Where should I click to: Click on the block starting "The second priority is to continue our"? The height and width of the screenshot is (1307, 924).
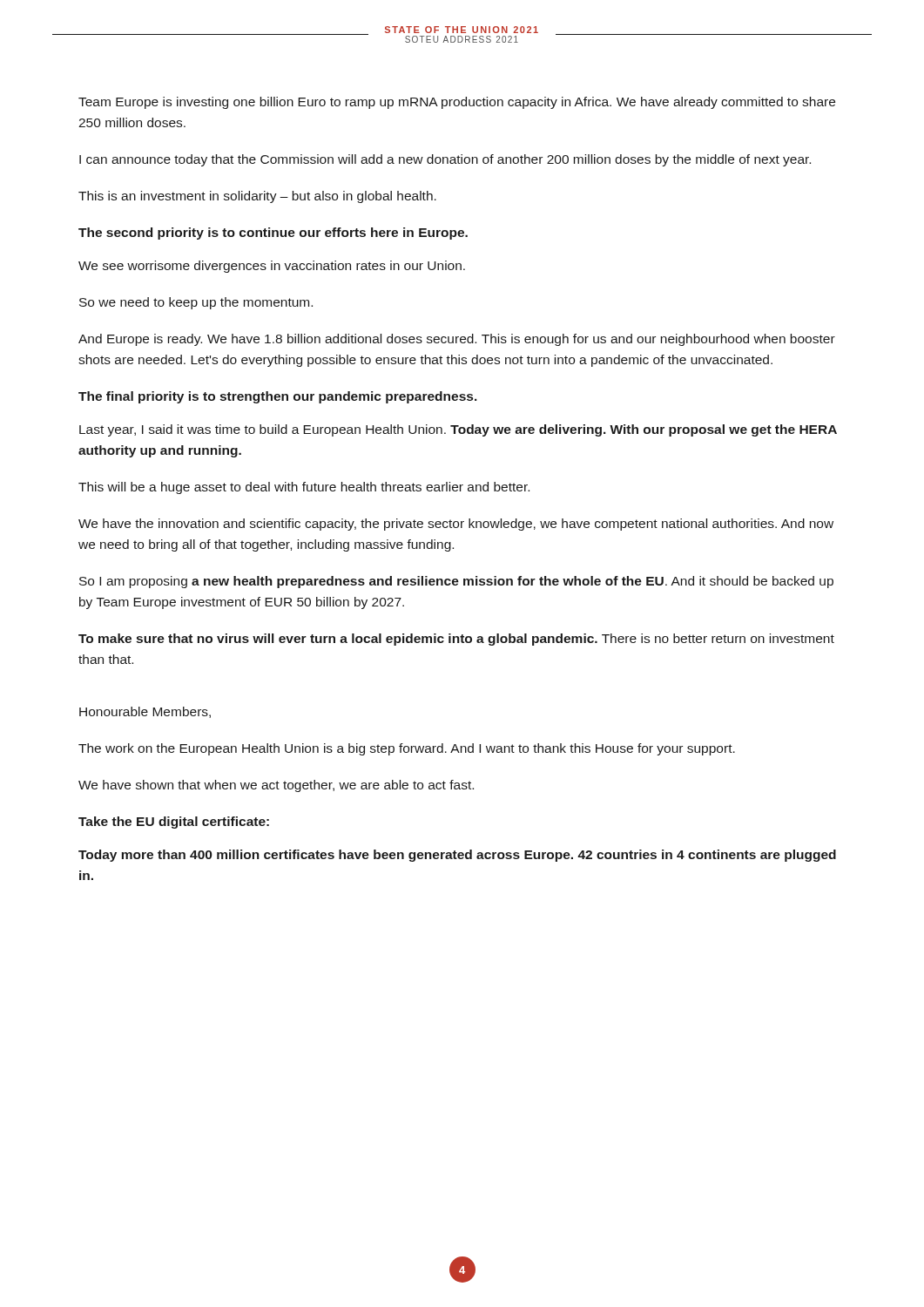pos(273,232)
